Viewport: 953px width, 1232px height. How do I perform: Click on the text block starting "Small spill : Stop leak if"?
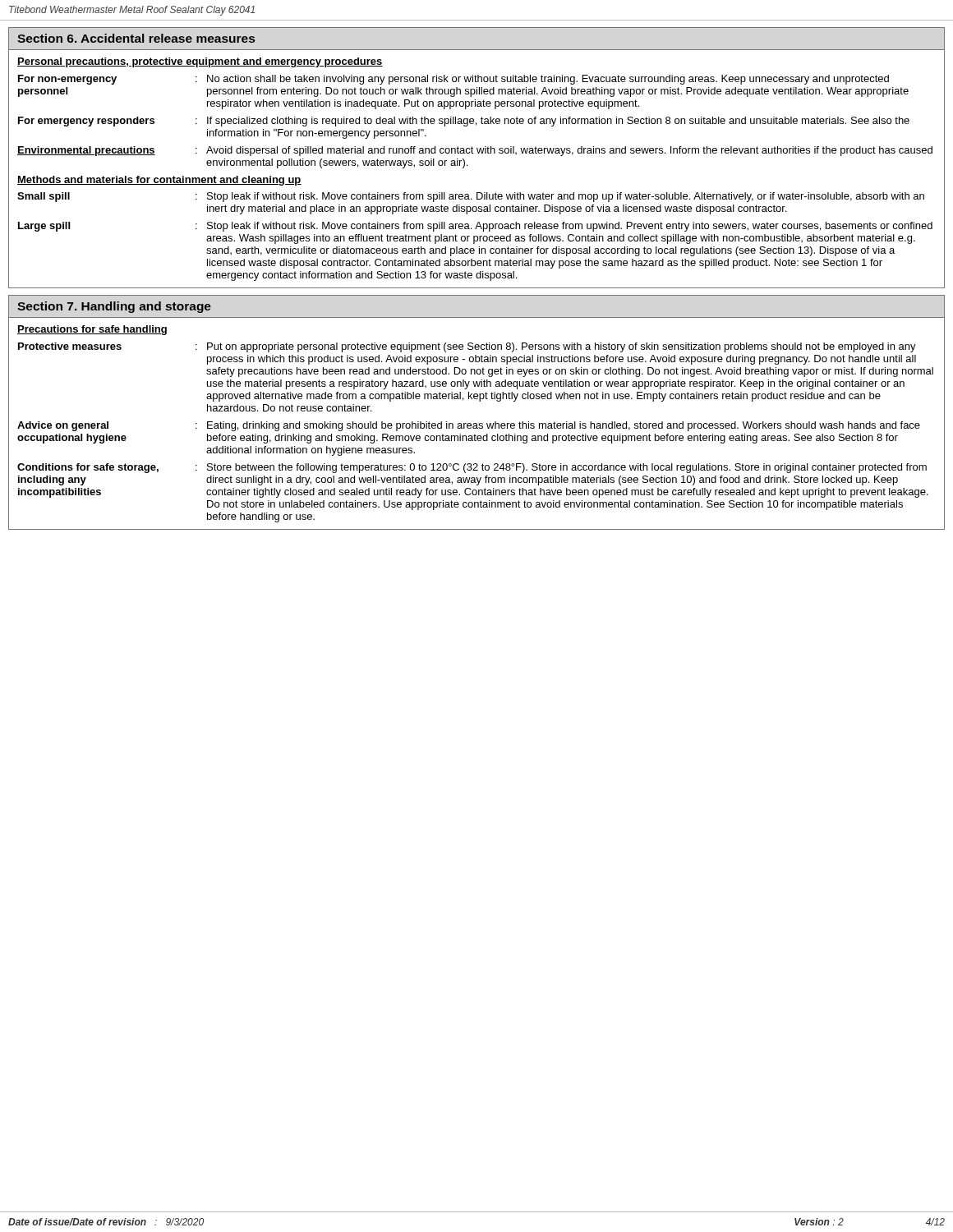pos(476,202)
